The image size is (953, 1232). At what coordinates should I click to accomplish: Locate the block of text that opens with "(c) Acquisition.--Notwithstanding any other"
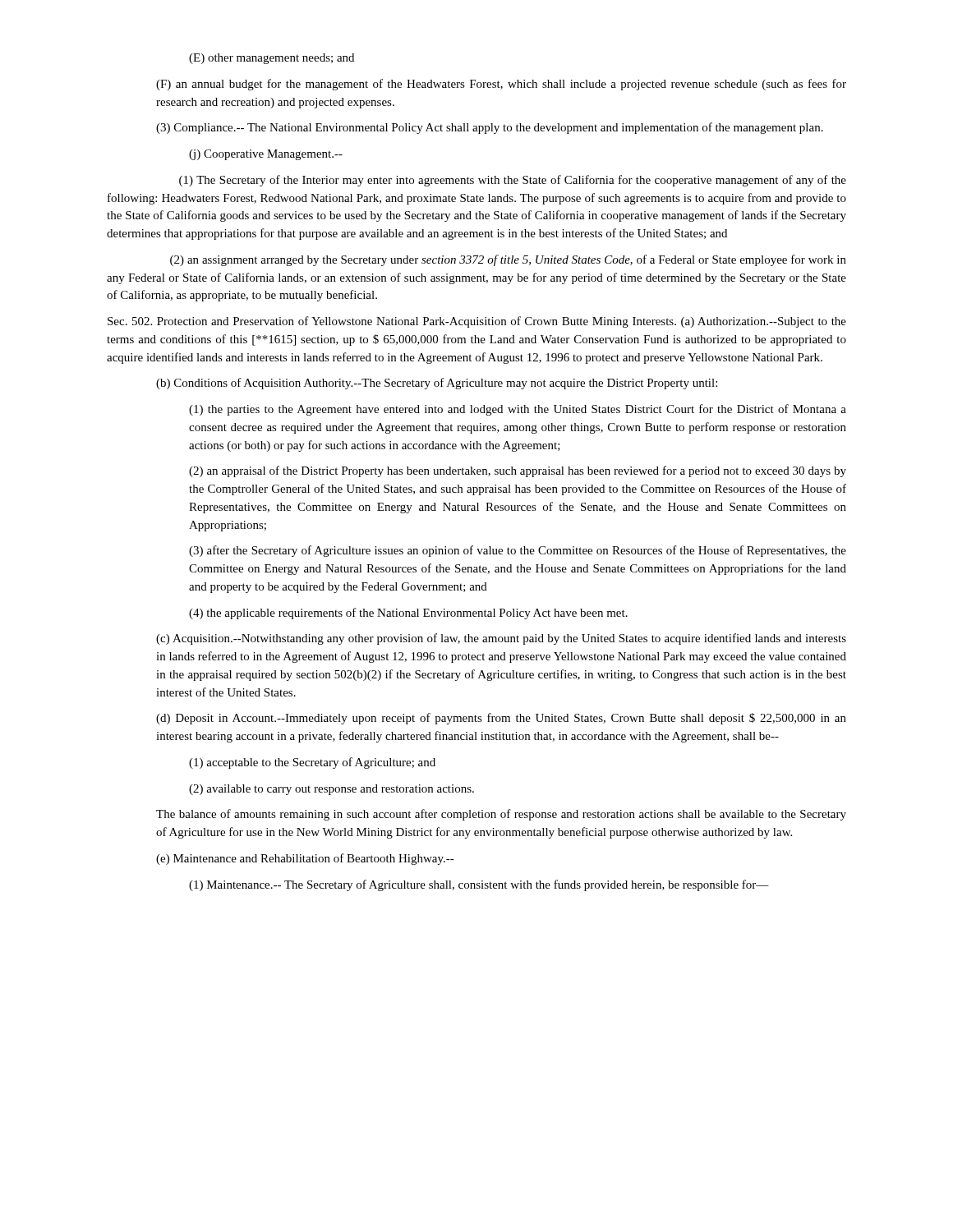[x=501, y=665]
